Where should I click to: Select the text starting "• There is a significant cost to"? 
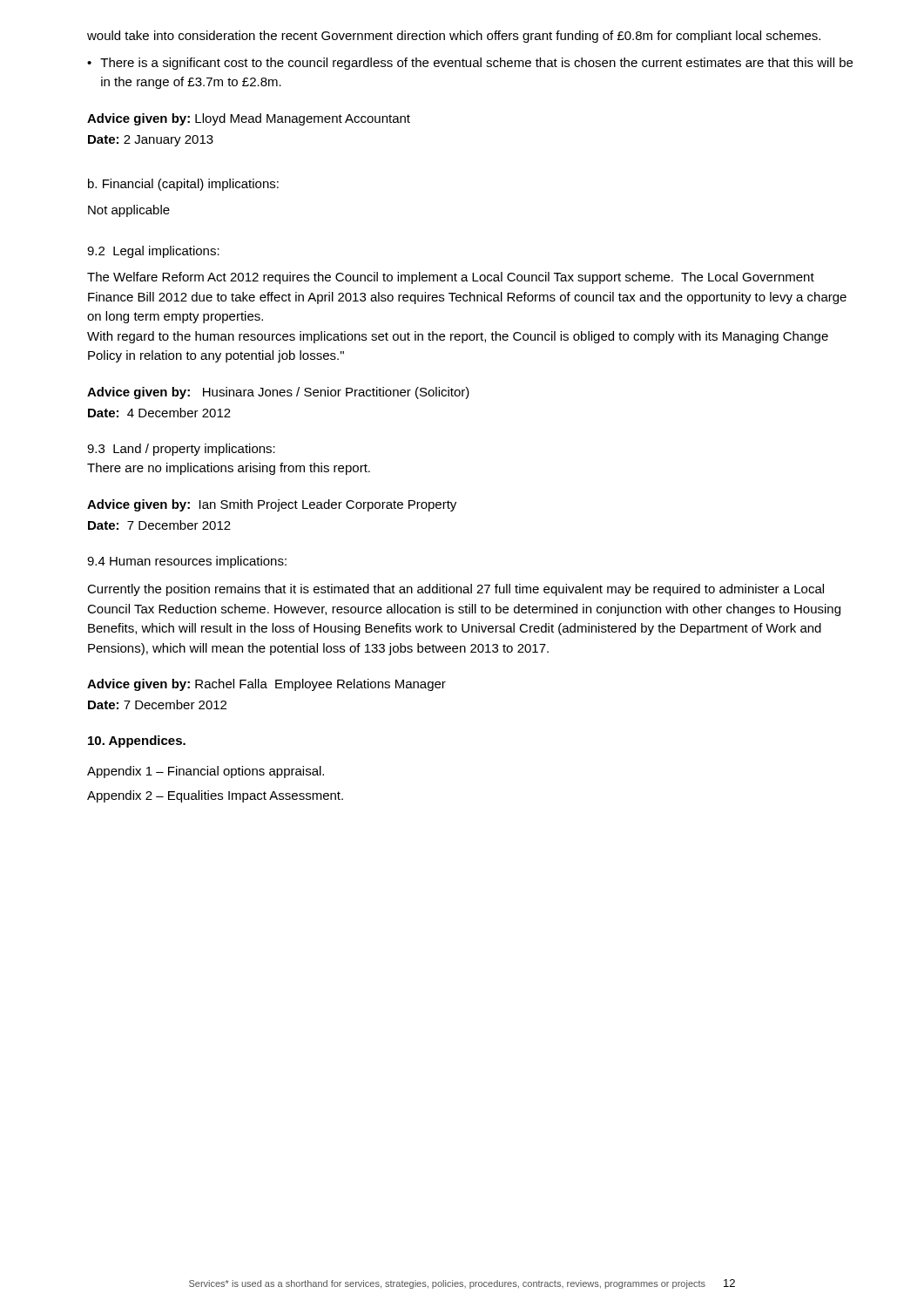coord(471,72)
